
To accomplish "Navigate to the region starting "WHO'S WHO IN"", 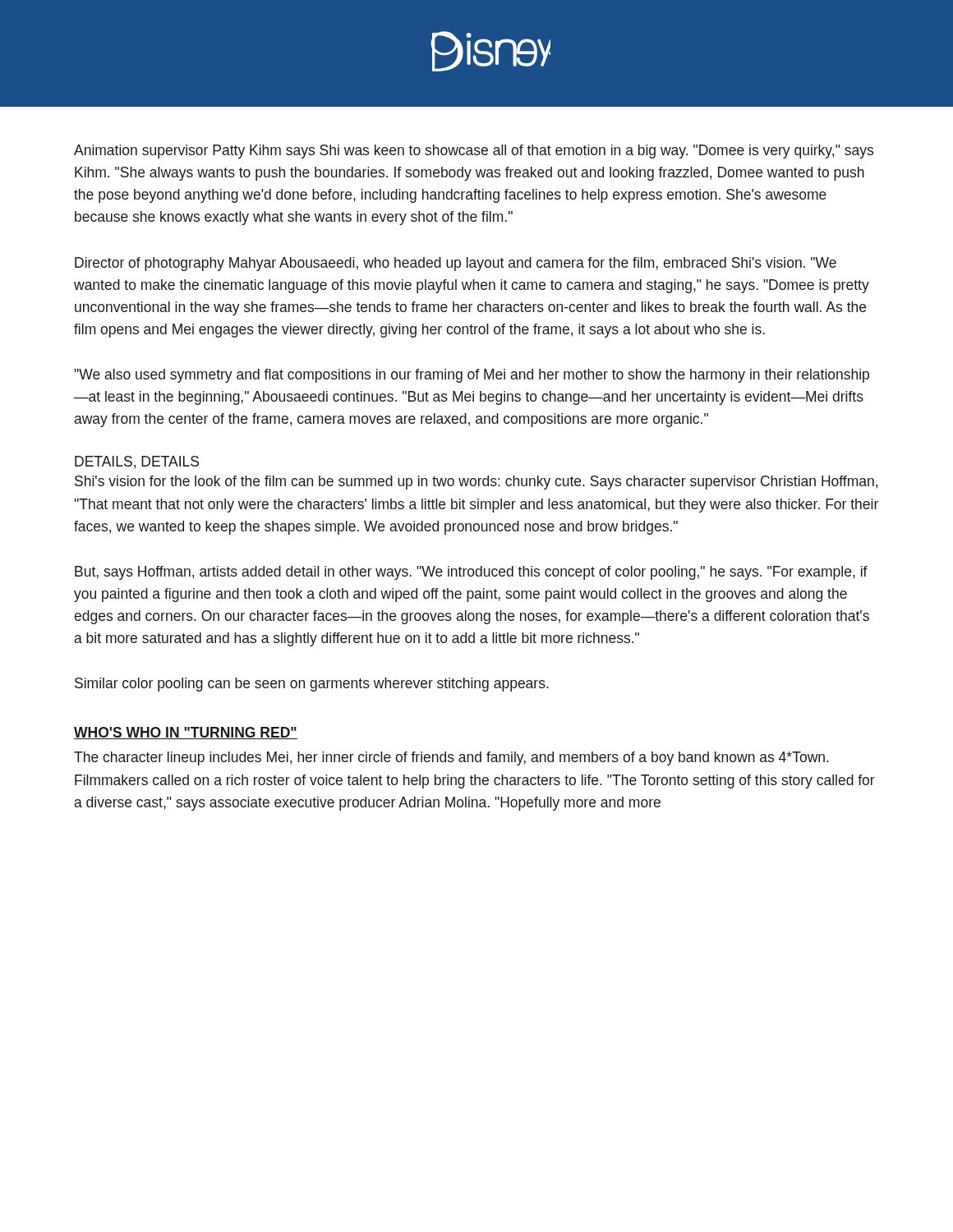I will click(x=186, y=733).
